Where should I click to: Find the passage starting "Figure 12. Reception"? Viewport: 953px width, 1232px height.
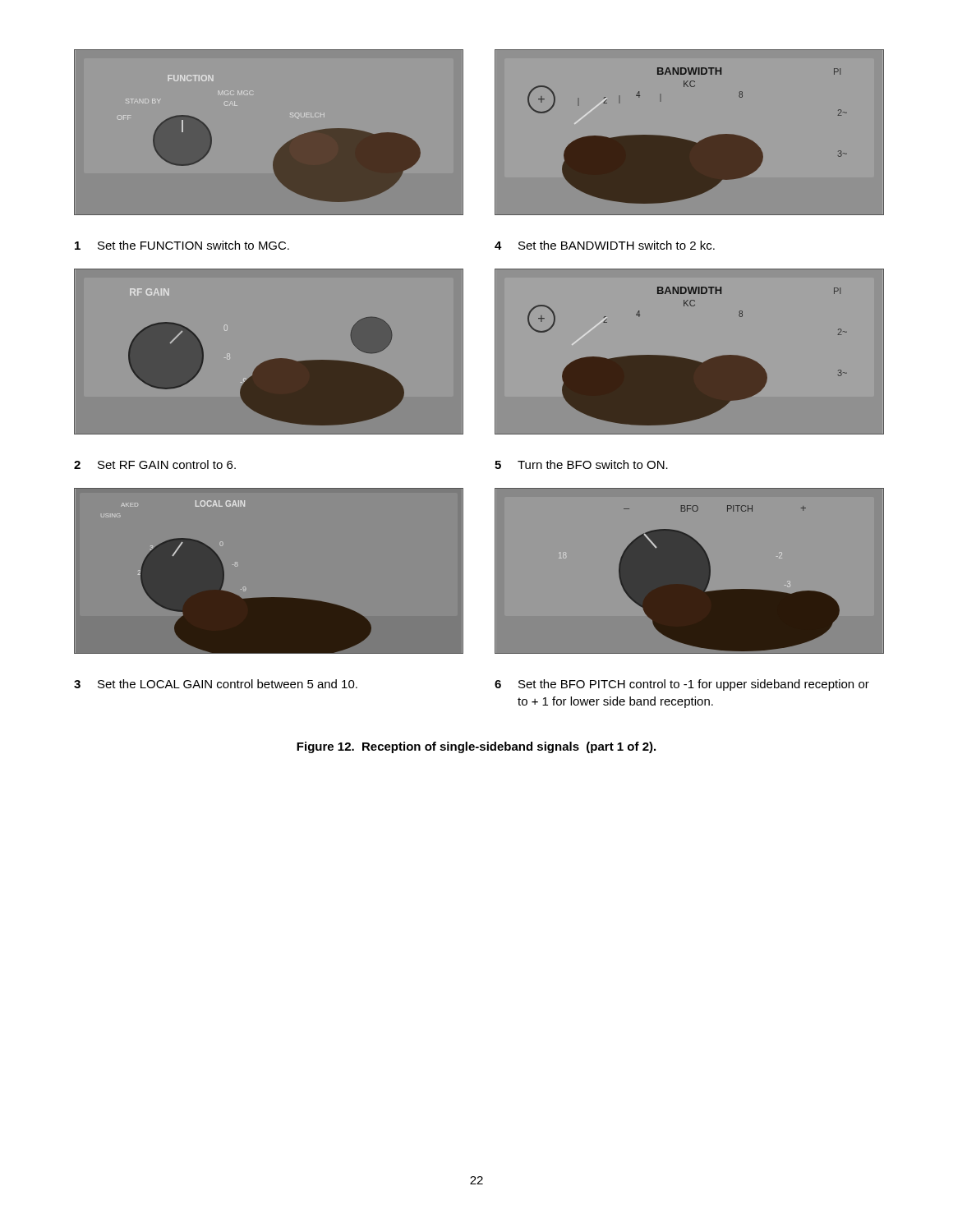coord(476,746)
